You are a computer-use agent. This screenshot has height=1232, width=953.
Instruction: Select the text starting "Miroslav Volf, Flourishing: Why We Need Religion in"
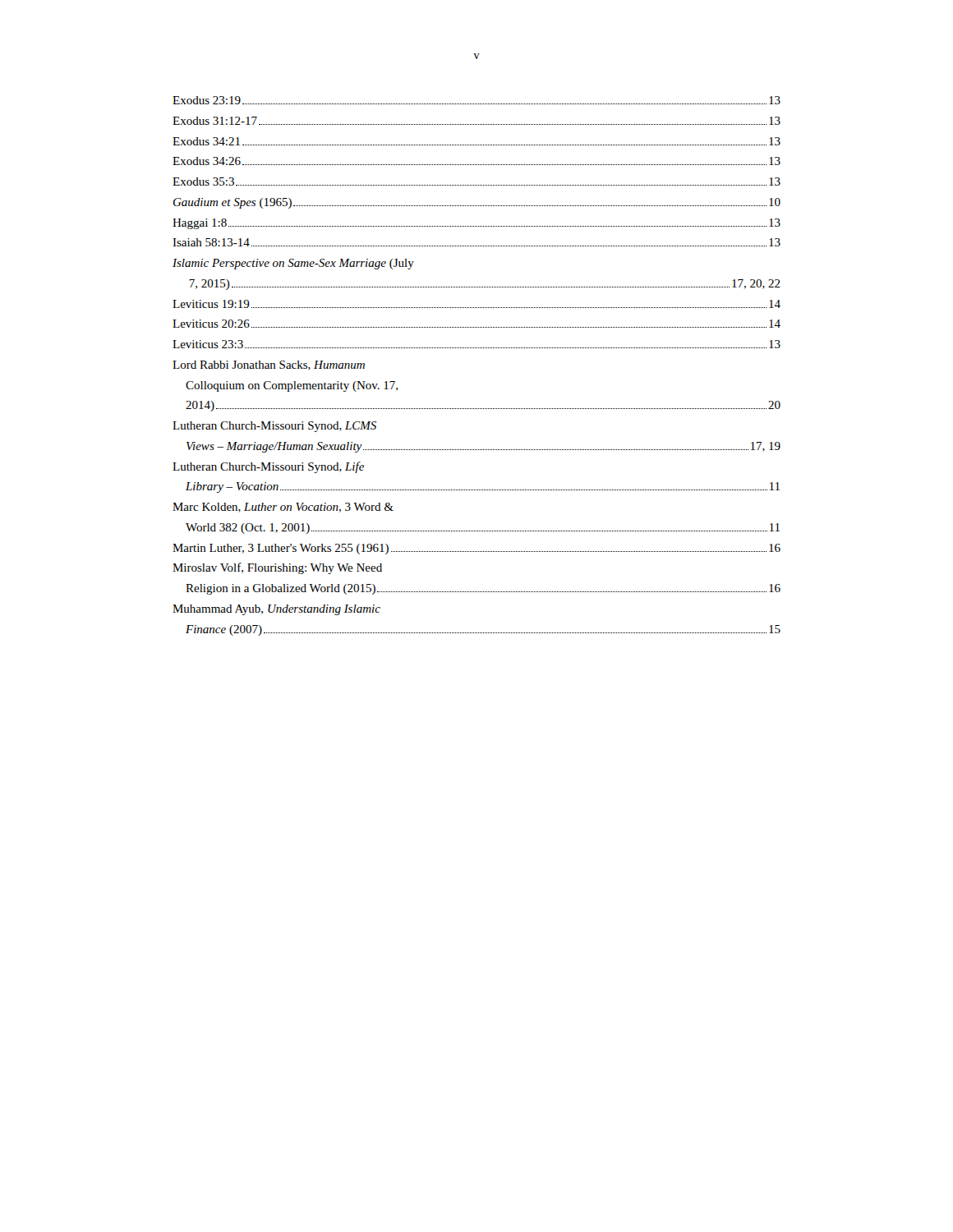click(277, 568)
